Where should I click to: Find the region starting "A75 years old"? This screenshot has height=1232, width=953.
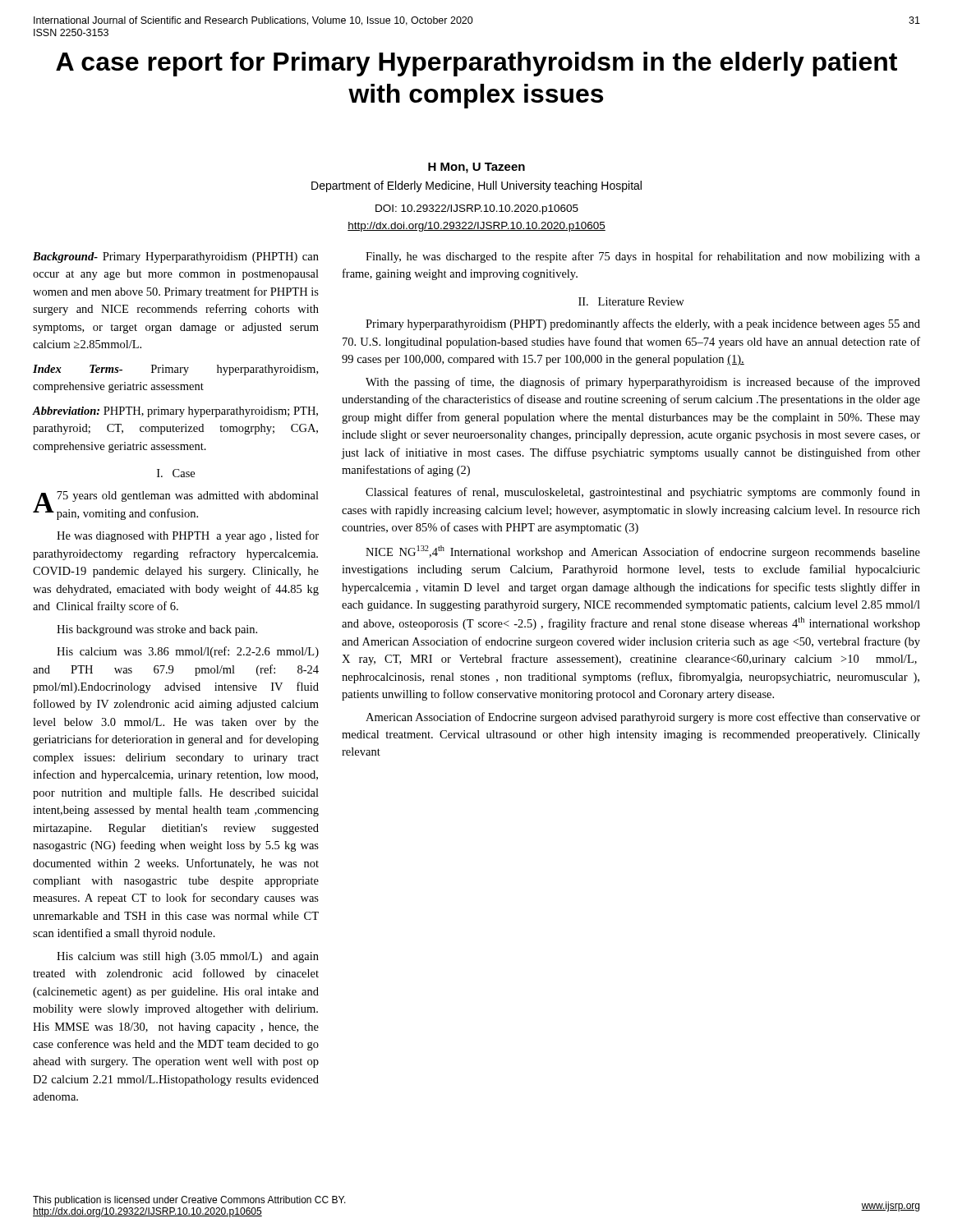[176, 797]
